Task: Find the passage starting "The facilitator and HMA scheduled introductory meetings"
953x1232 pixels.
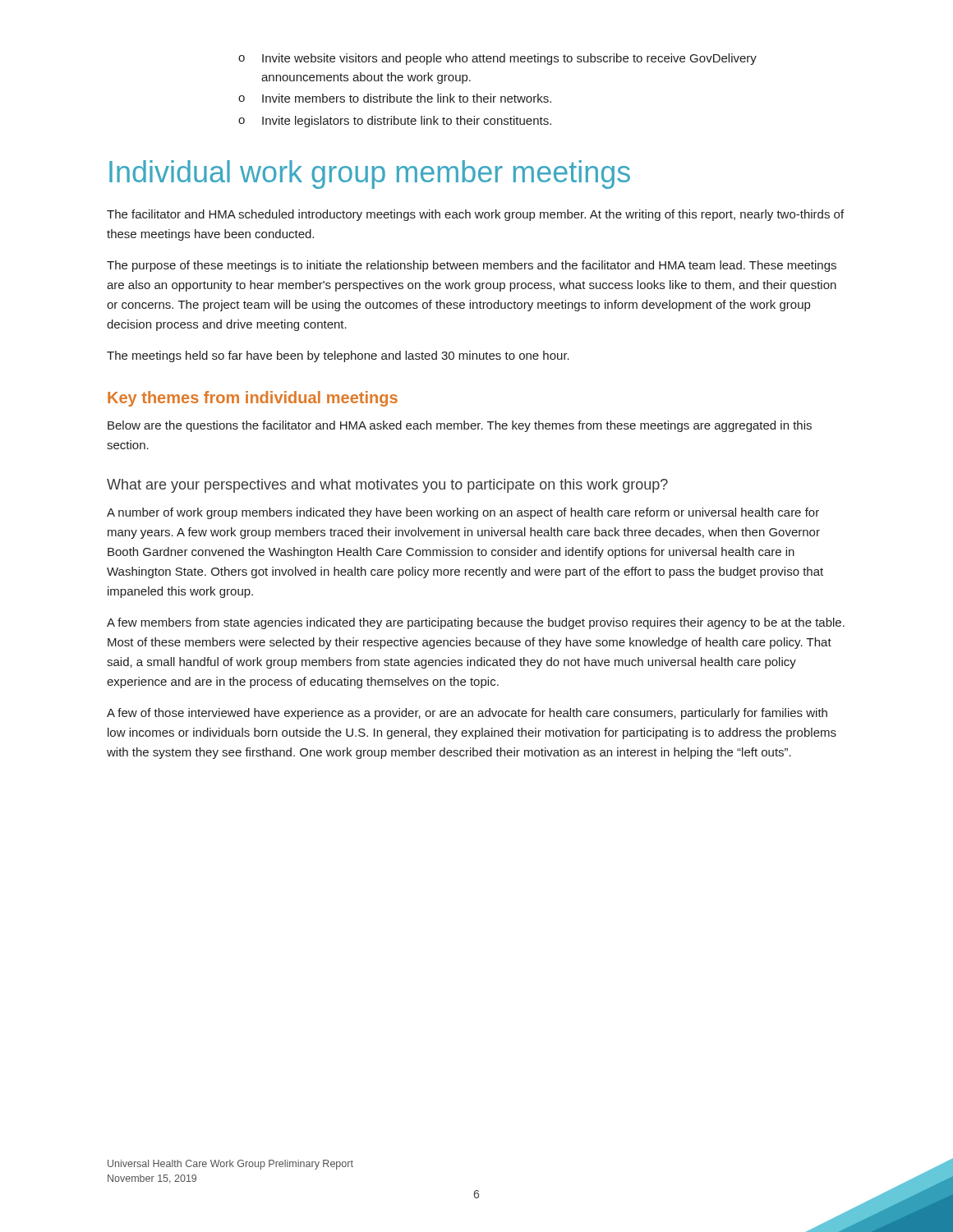Action: (x=476, y=224)
